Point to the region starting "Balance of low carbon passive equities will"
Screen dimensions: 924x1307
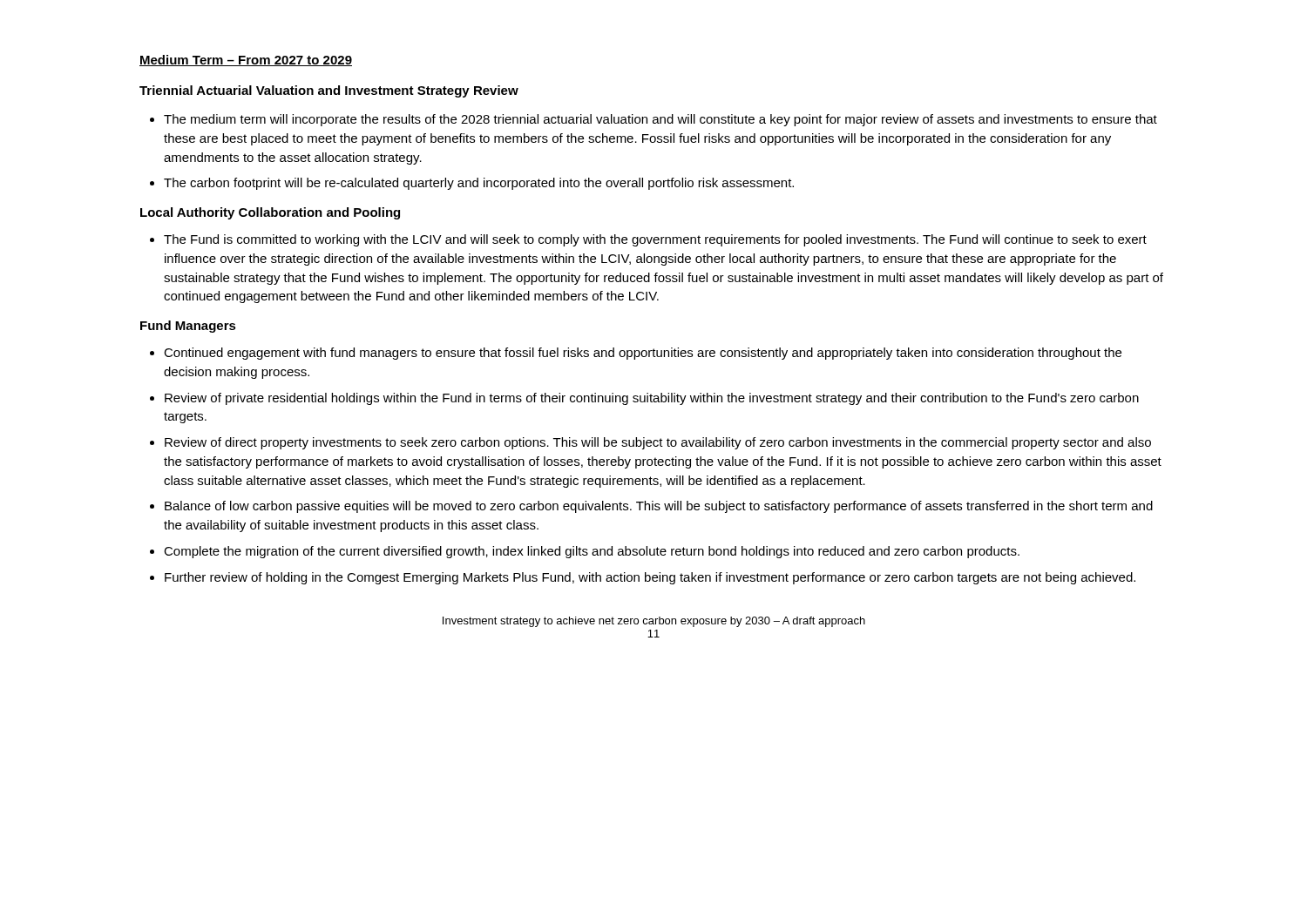coord(658,515)
